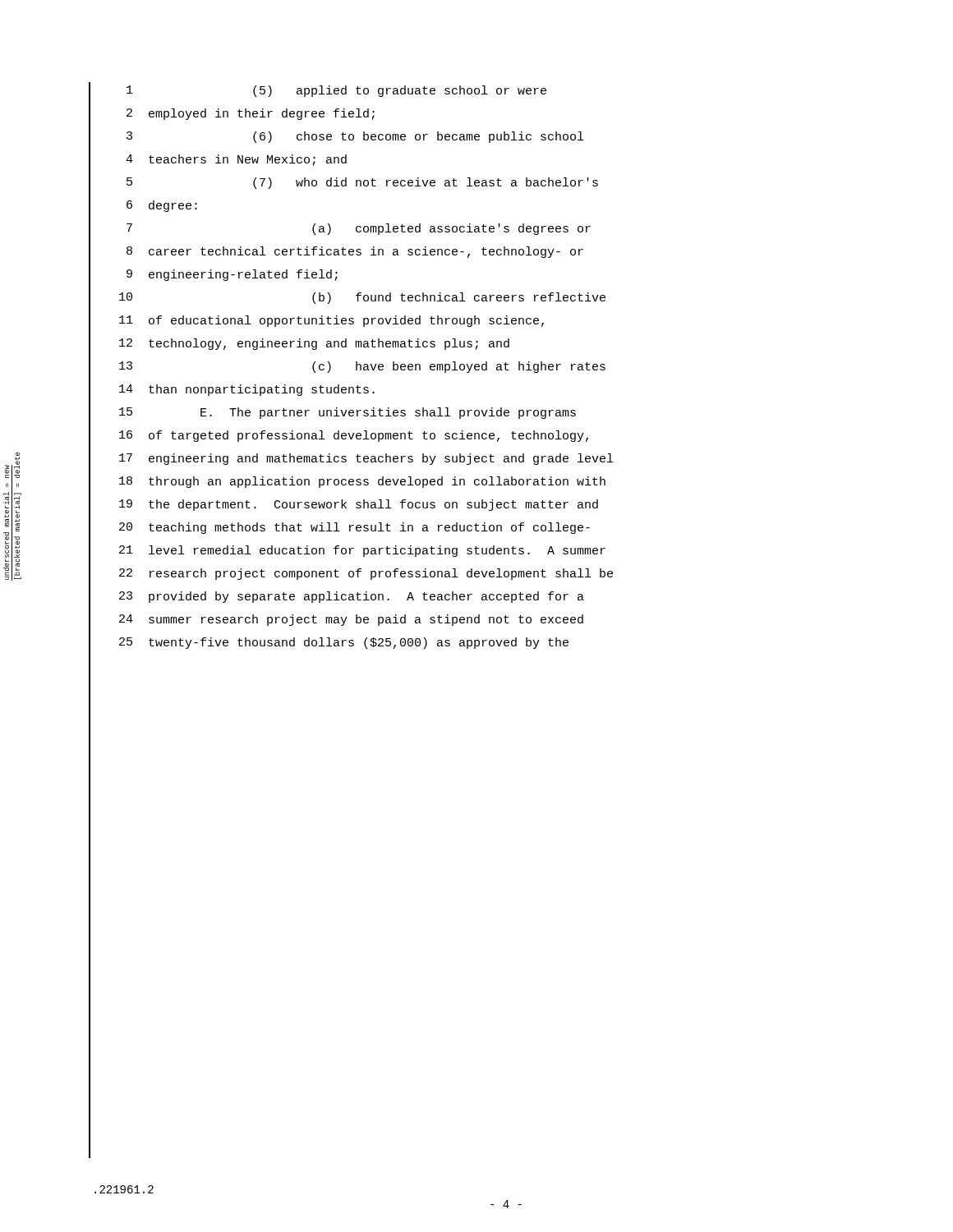Select the element starting "11 of educational opportunities provided through"
The height and width of the screenshot is (1232, 953).
coord(506,322)
